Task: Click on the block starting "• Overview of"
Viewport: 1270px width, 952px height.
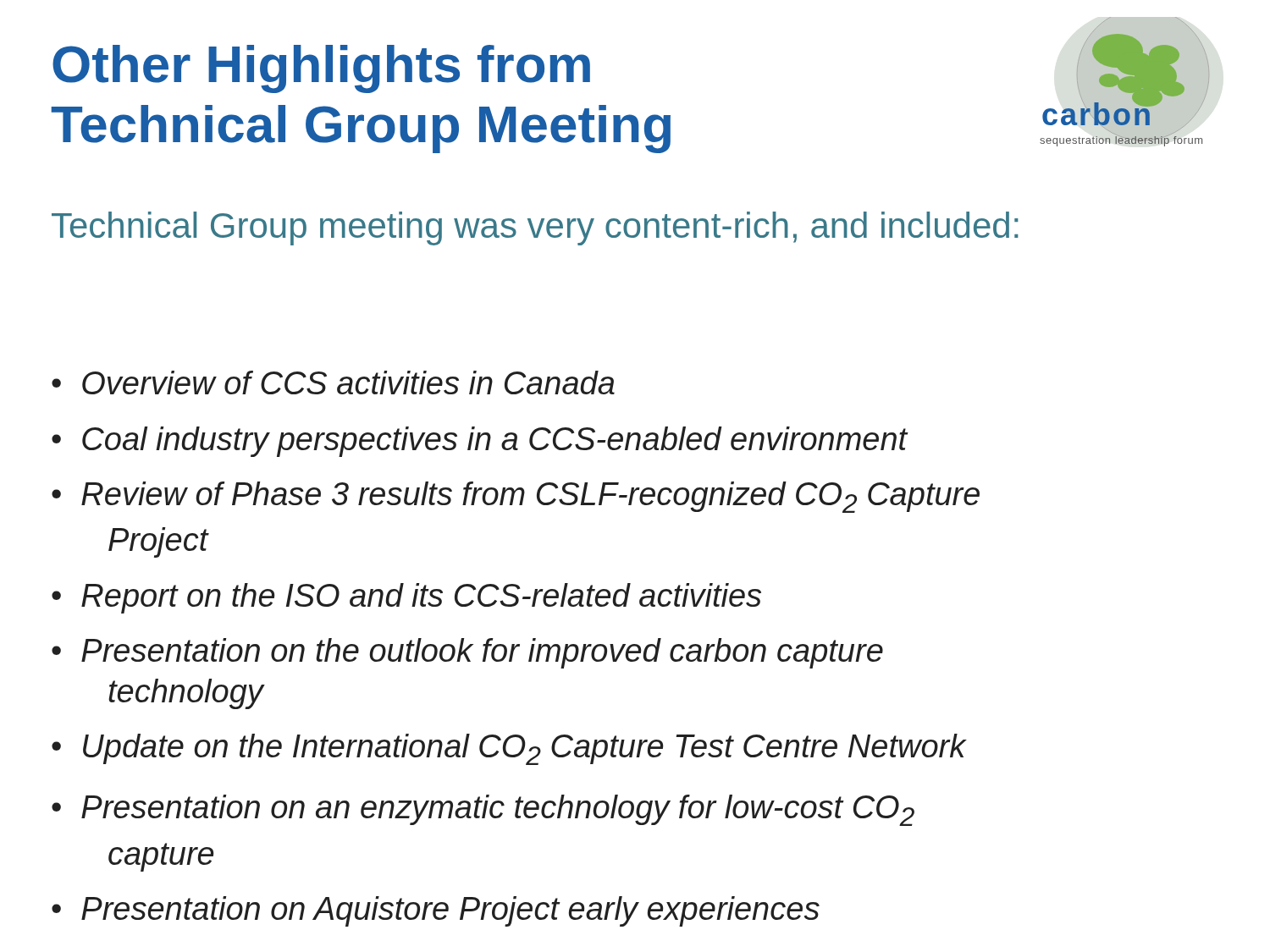Action: [333, 384]
